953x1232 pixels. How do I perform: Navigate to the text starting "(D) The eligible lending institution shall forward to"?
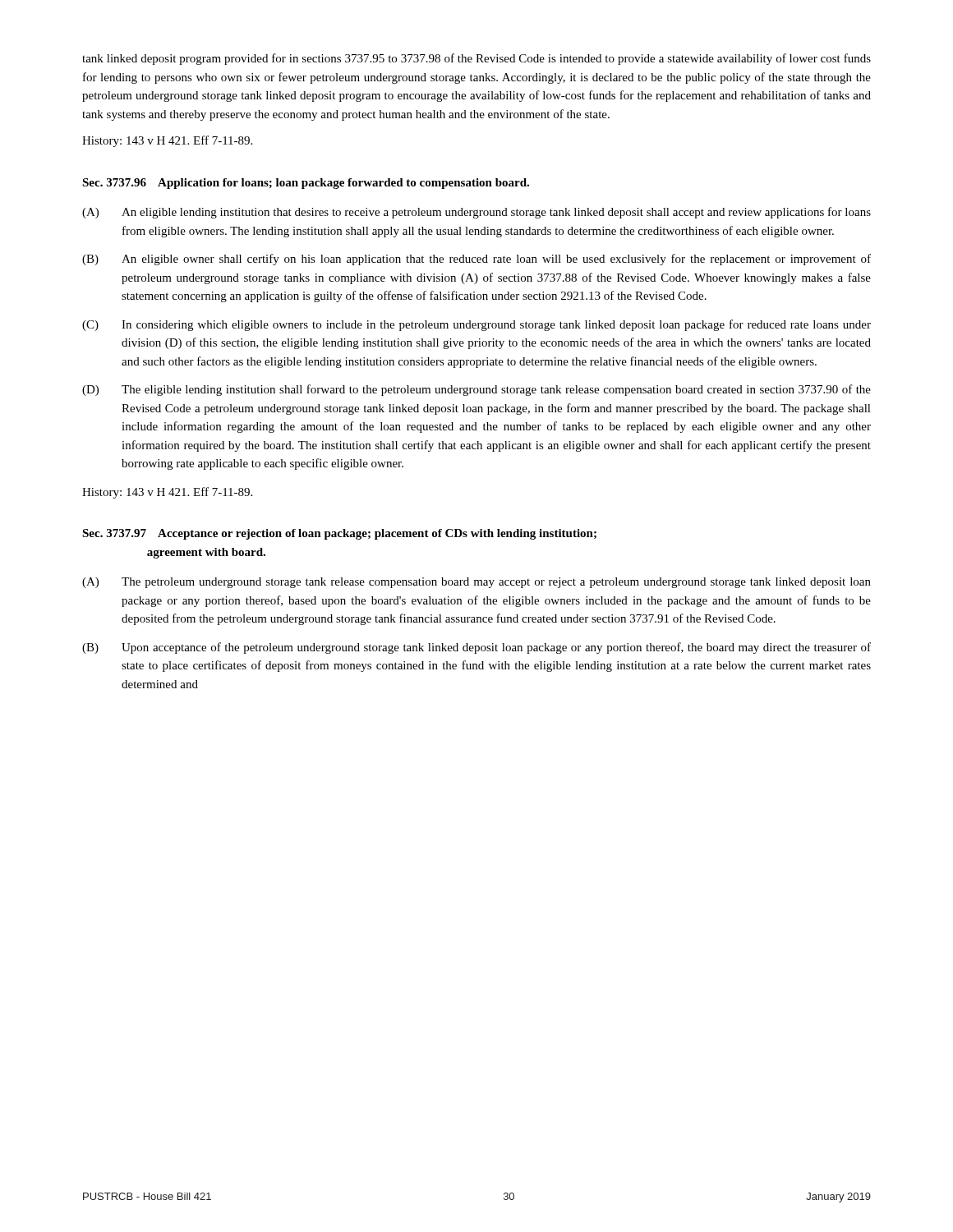476,427
